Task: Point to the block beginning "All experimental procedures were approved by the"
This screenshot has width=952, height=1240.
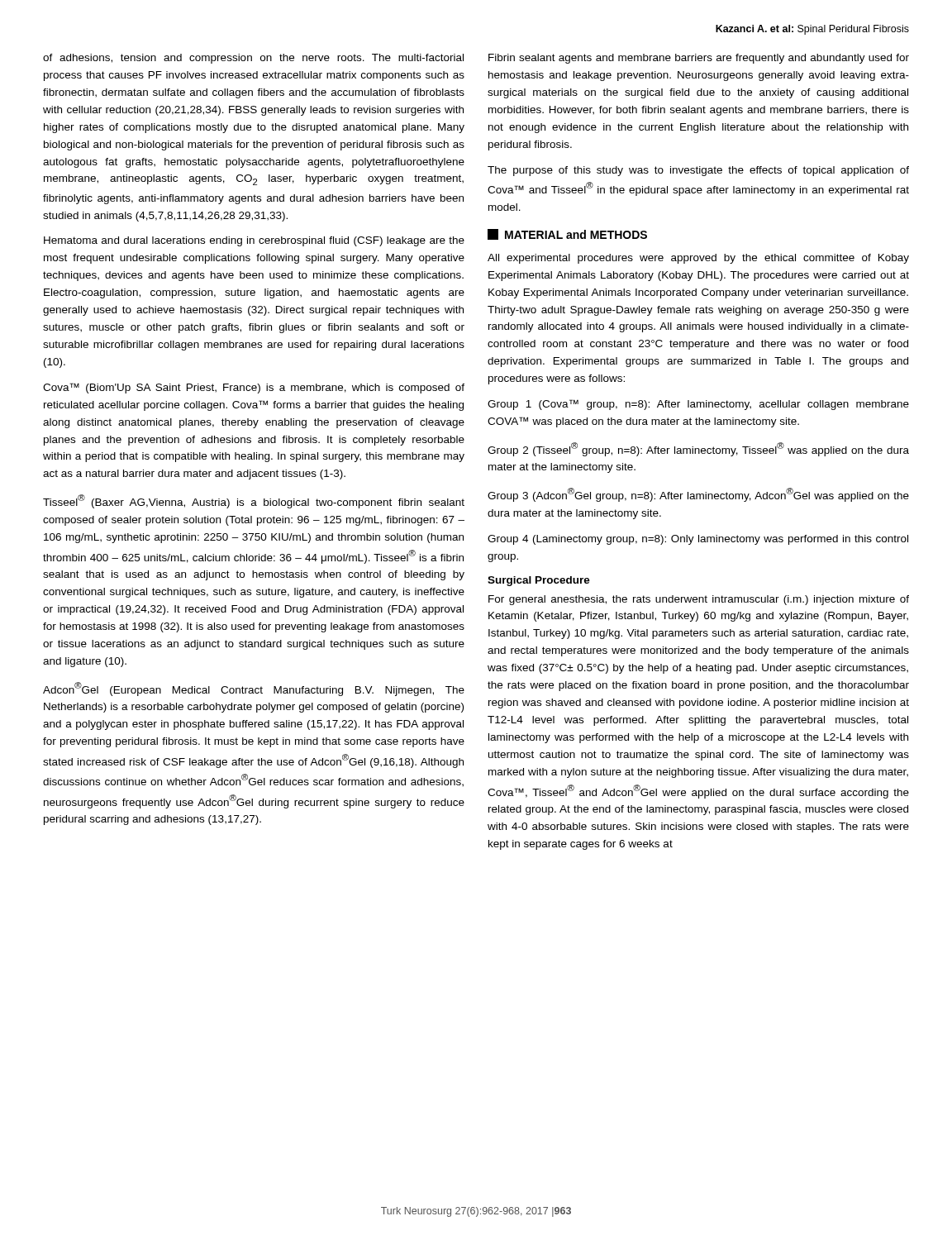Action: click(x=698, y=319)
